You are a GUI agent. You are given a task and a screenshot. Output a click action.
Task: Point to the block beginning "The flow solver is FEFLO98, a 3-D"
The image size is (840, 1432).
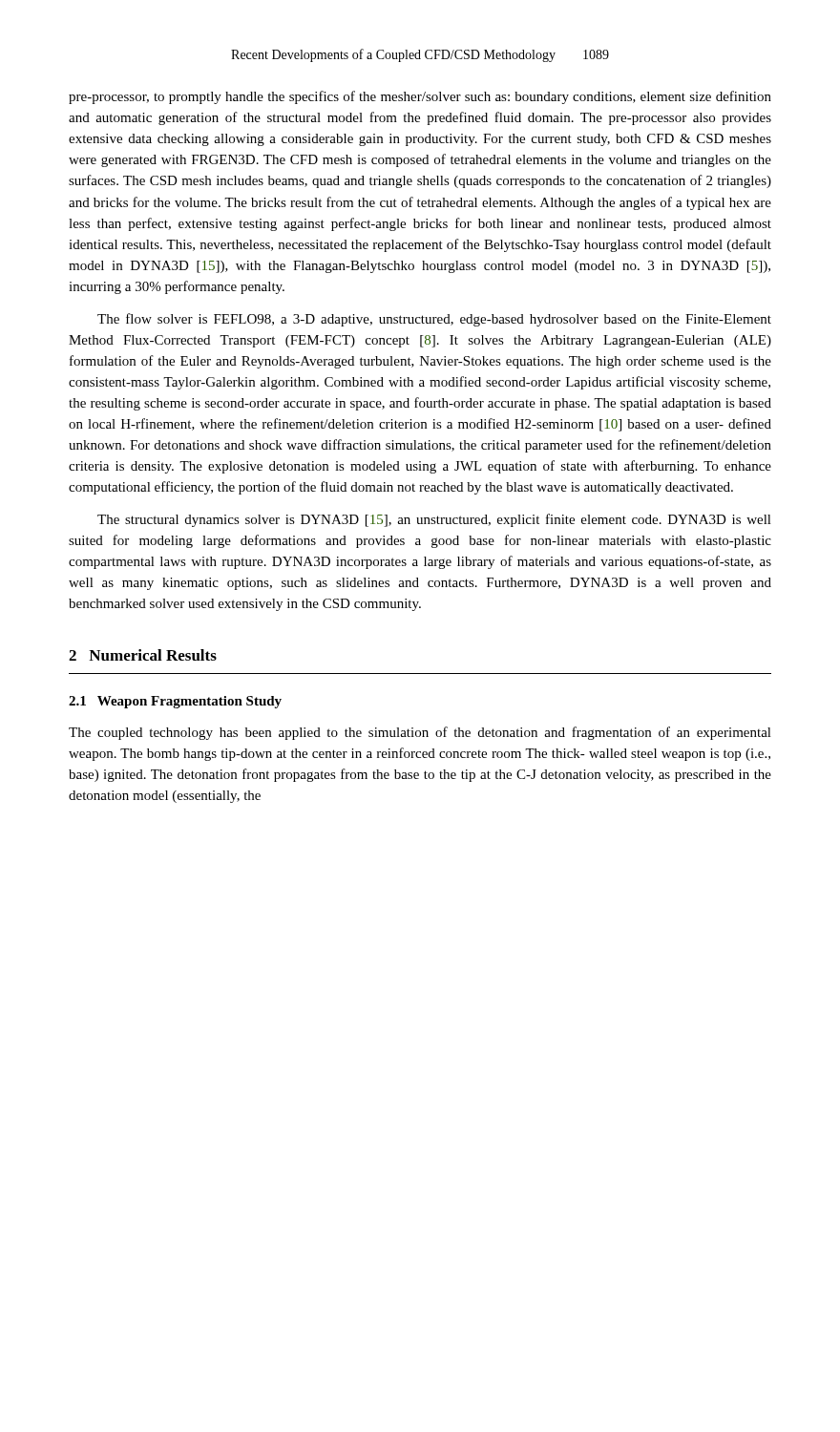pyautogui.click(x=420, y=403)
